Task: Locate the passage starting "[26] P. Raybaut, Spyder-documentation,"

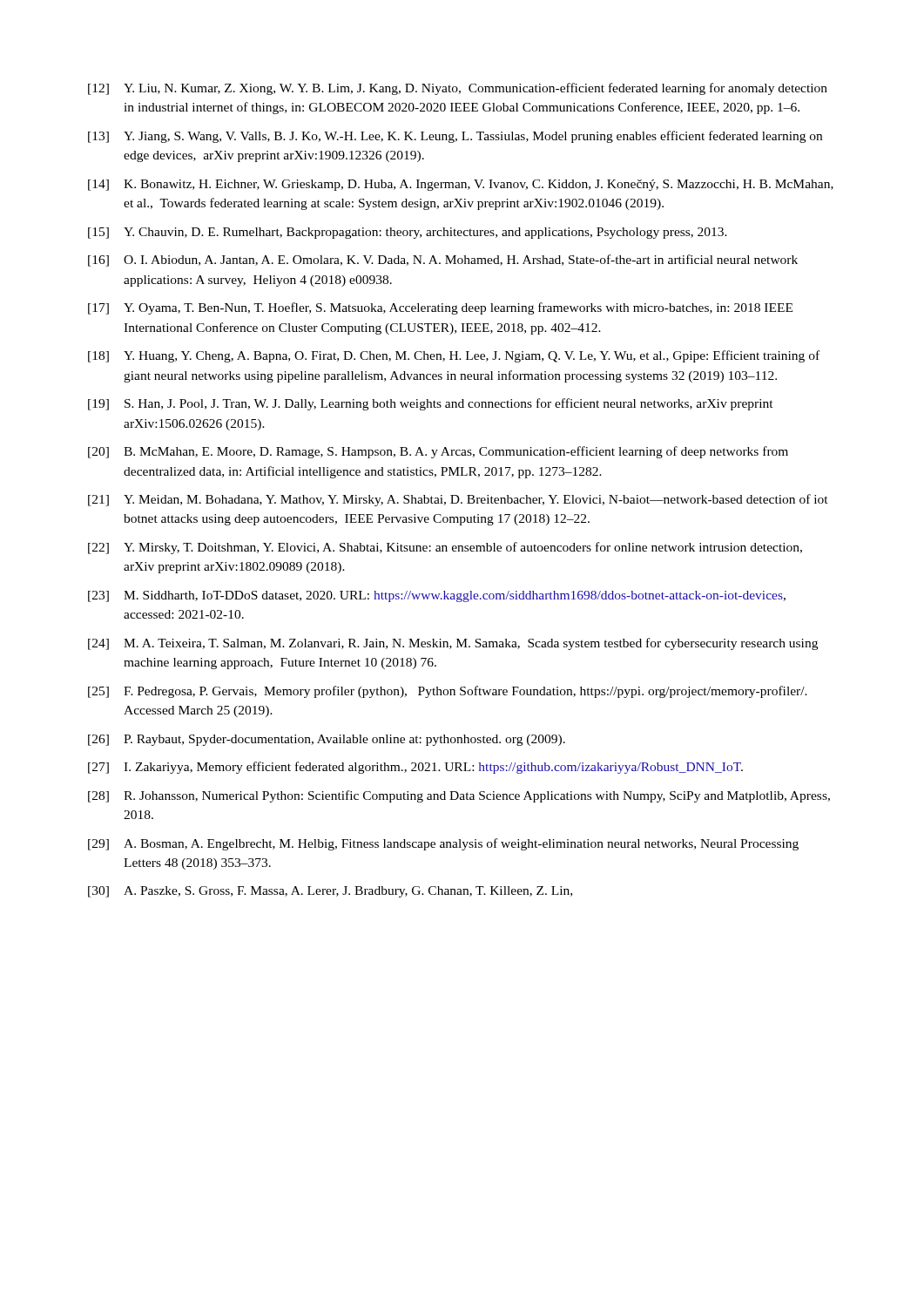Action: pyautogui.click(x=462, y=739)
